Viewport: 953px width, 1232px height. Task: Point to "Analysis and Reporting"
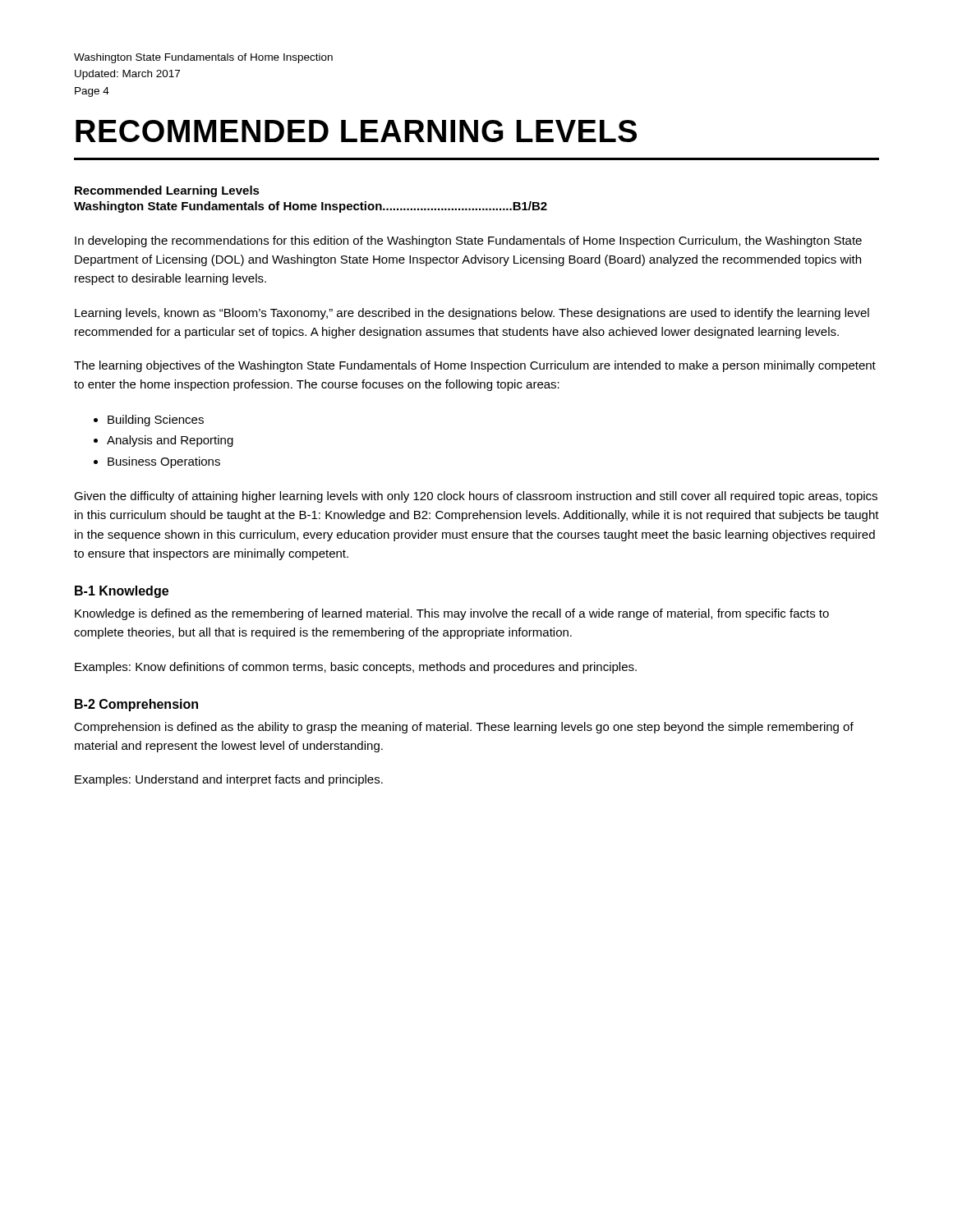click(x=170, y=440)
